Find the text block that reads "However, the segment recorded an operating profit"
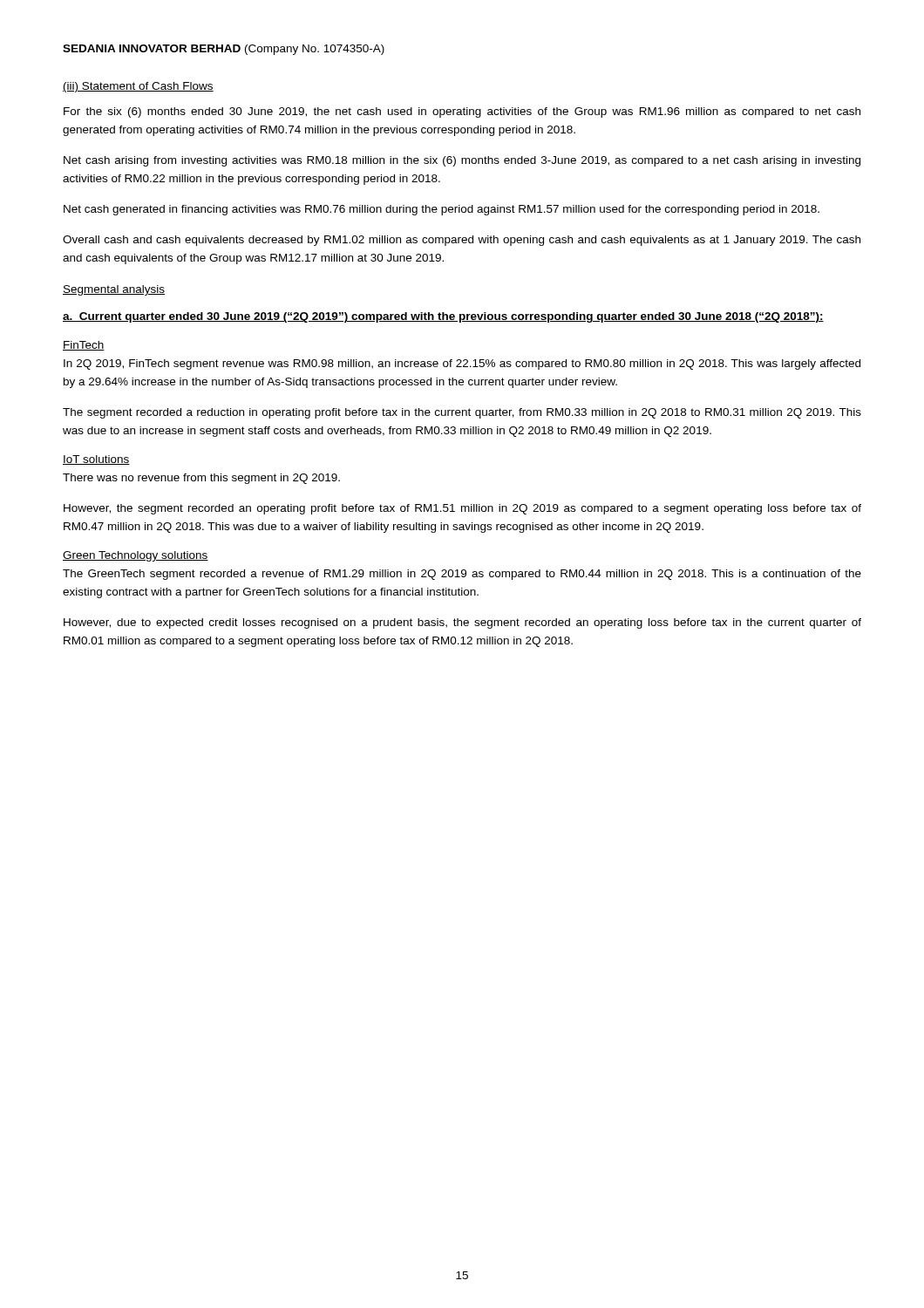The width and height of the screenshot is (924, 1308). (x=462, y=517)
